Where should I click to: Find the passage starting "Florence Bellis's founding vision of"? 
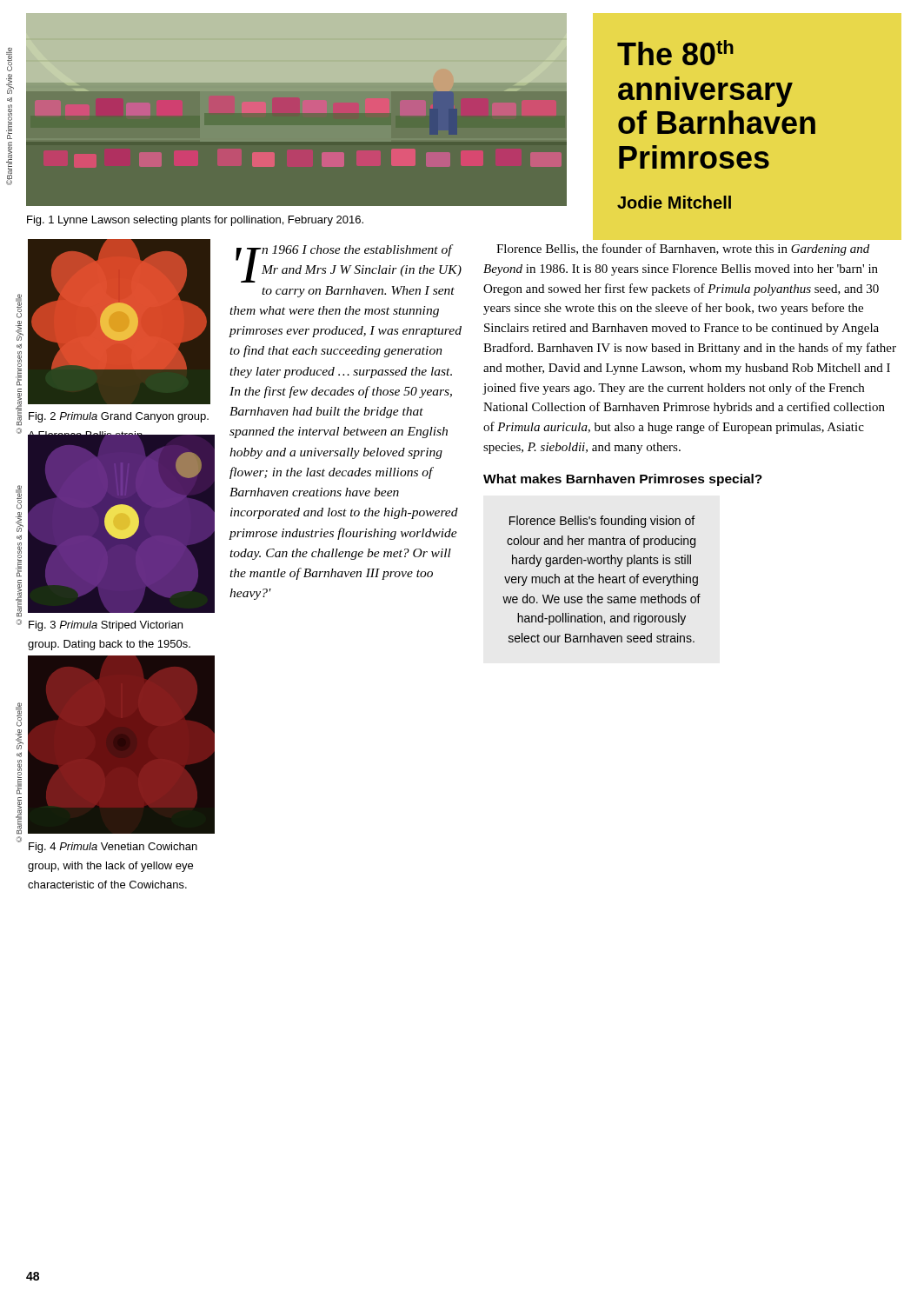pos(601,579)
